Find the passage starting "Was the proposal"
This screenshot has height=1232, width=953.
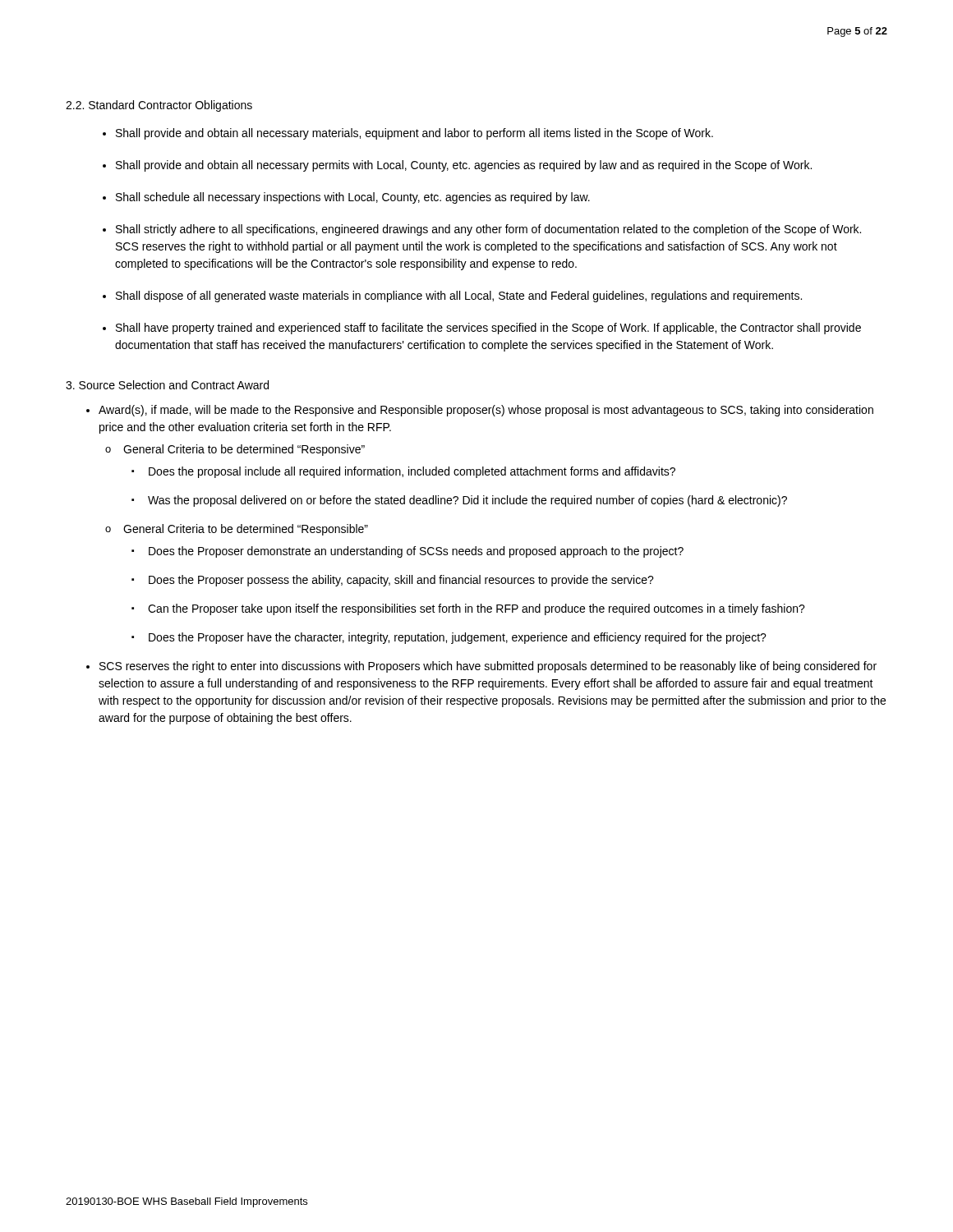(468, 500)
